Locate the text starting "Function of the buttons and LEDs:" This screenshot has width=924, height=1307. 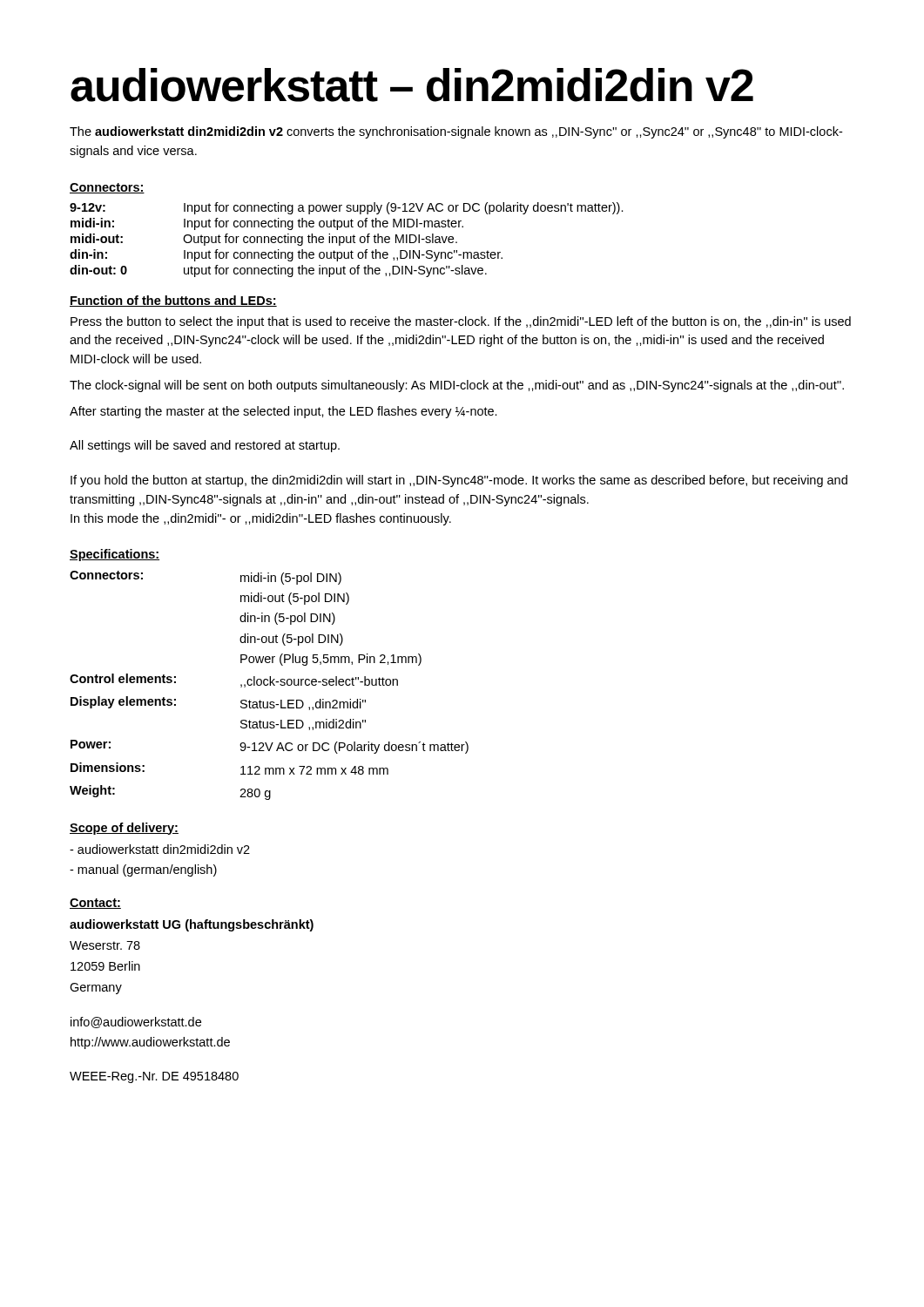pos(173,300)
